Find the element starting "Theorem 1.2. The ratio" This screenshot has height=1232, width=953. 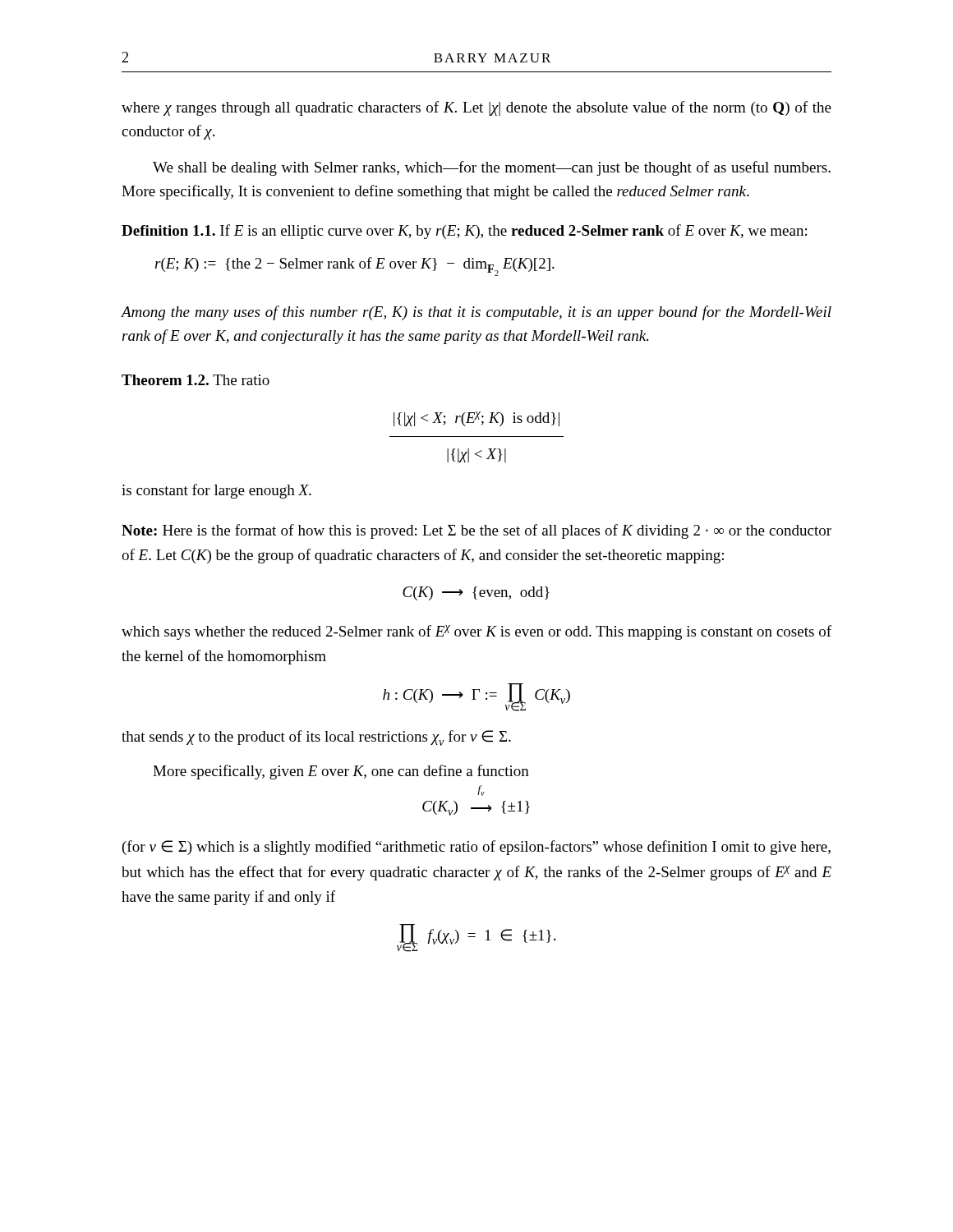click(x=196, y=380)
